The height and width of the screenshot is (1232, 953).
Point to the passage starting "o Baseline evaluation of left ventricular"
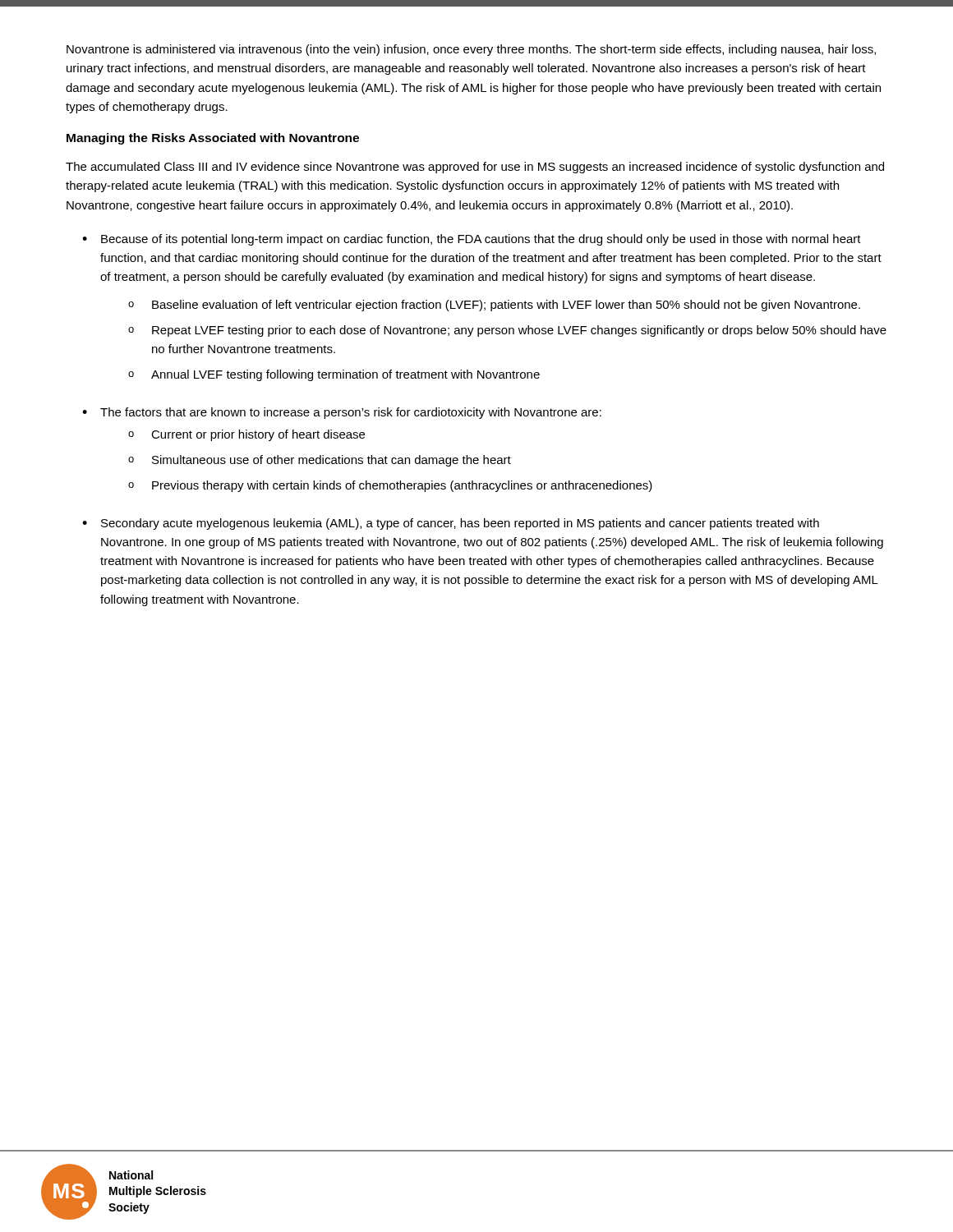pyautogui.click(x=506, y=304)
